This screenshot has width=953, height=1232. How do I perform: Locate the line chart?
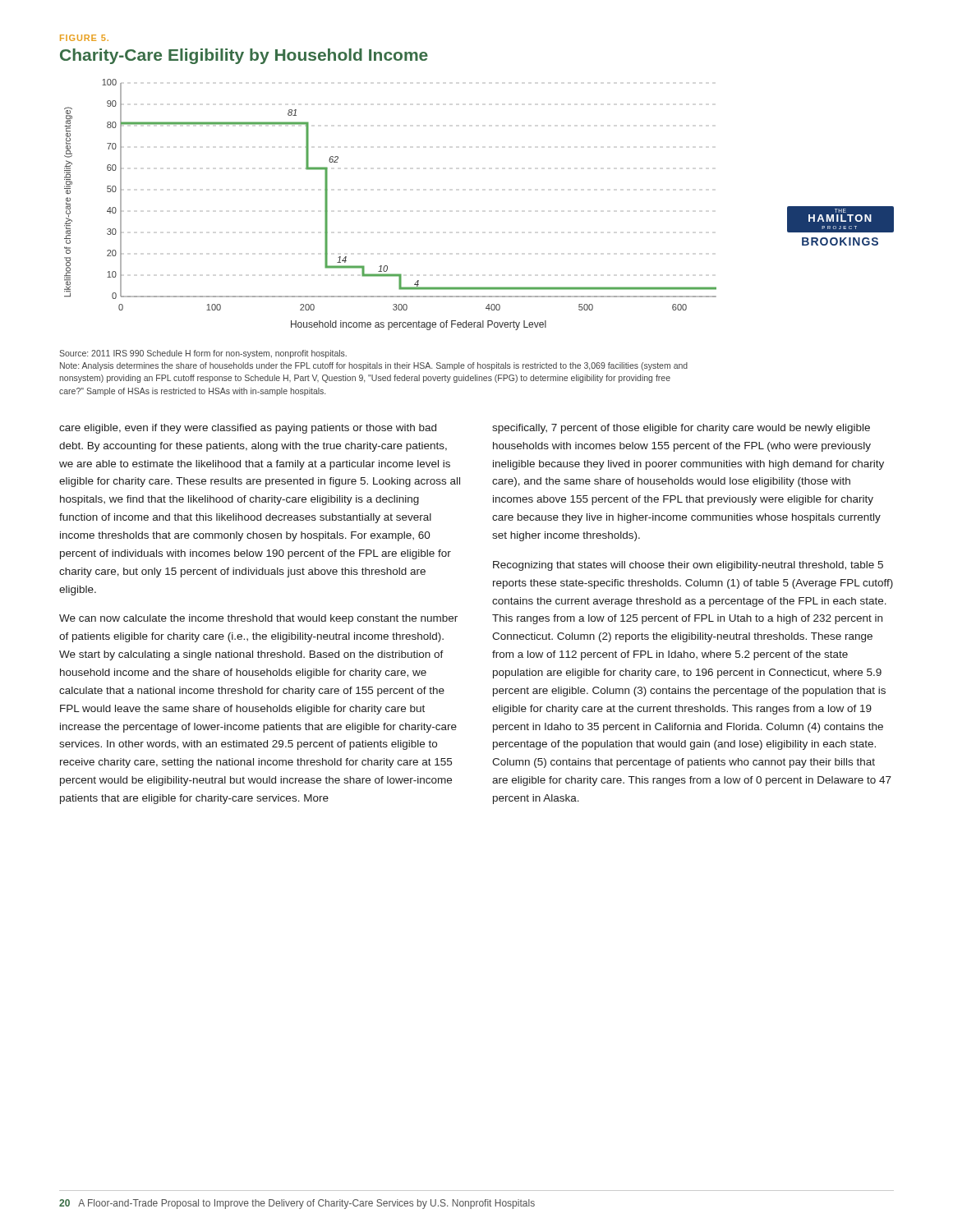(396, 208)
